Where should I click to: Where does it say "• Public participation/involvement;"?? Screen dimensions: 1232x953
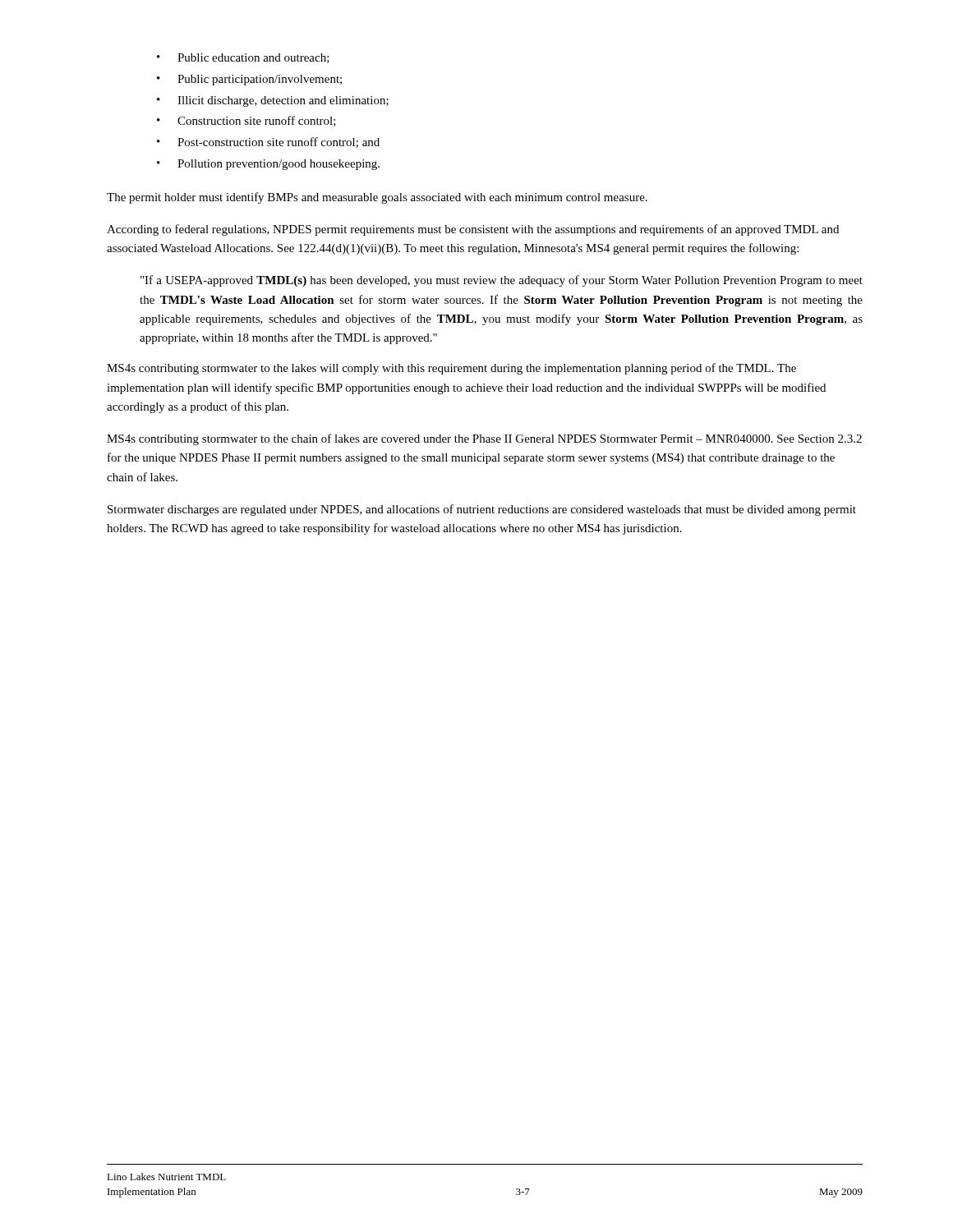249,80
